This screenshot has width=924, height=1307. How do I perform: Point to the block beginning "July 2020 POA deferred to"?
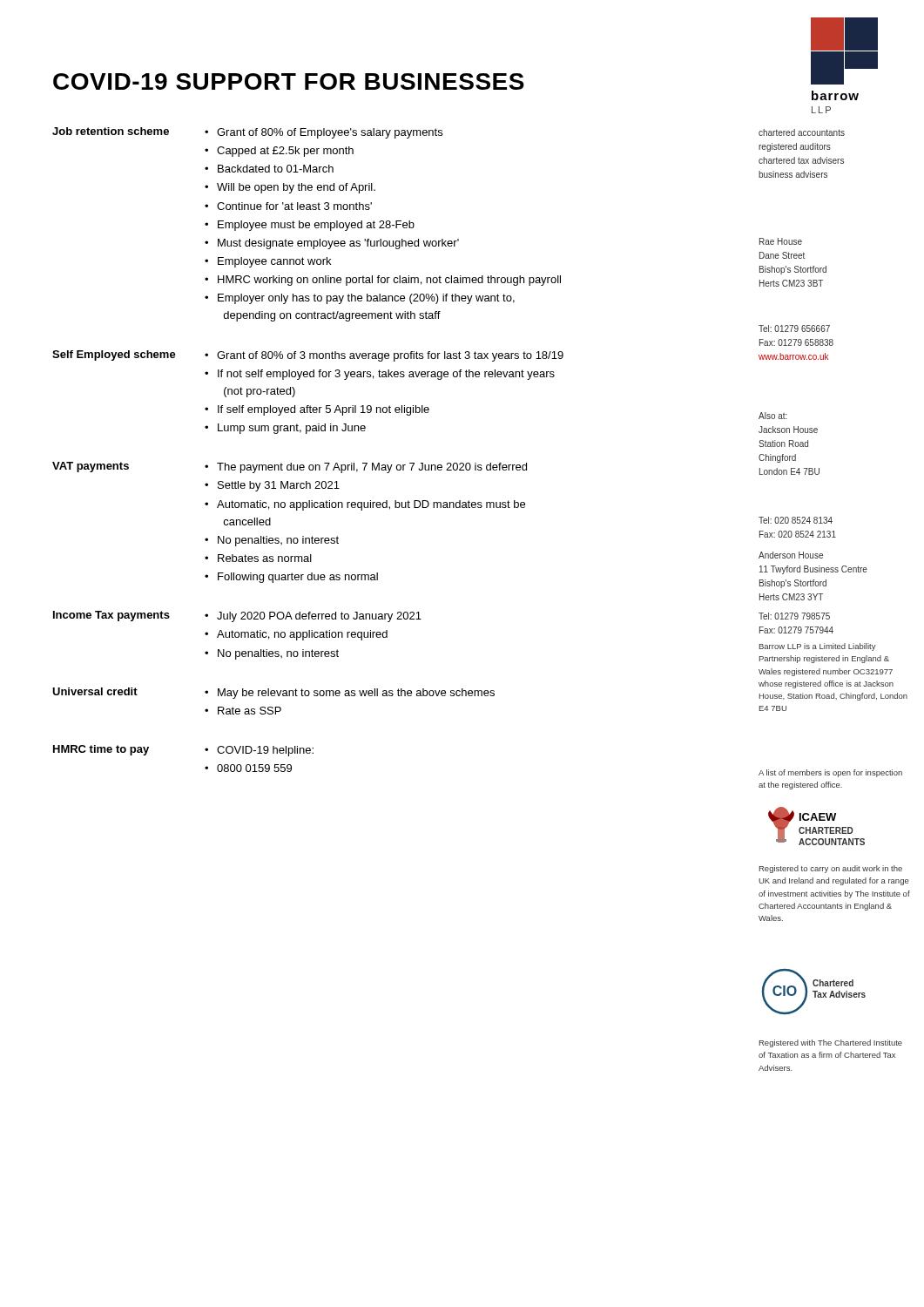pos(319,616)
